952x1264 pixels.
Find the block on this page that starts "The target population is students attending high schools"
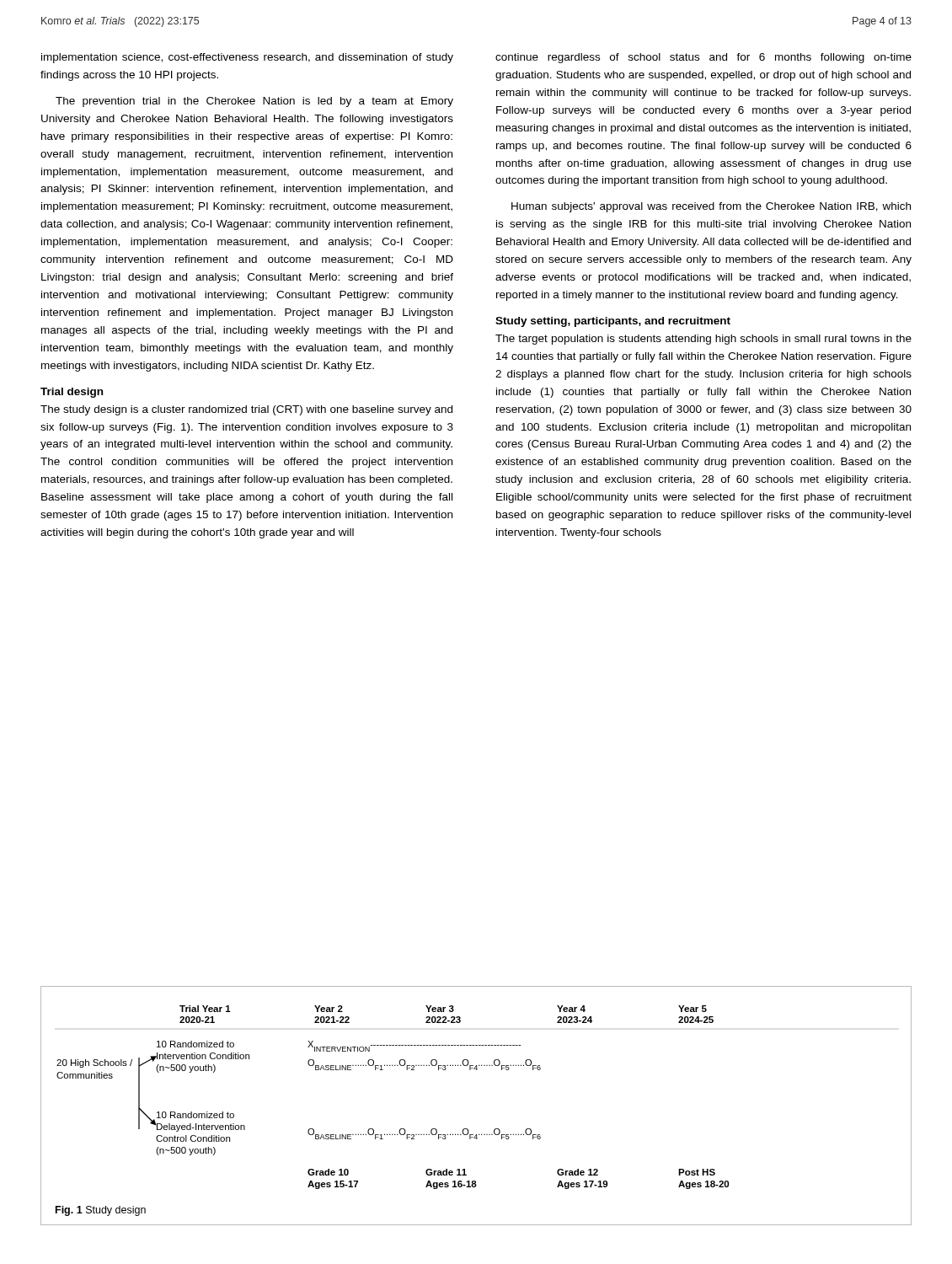(x=703, y=436)
